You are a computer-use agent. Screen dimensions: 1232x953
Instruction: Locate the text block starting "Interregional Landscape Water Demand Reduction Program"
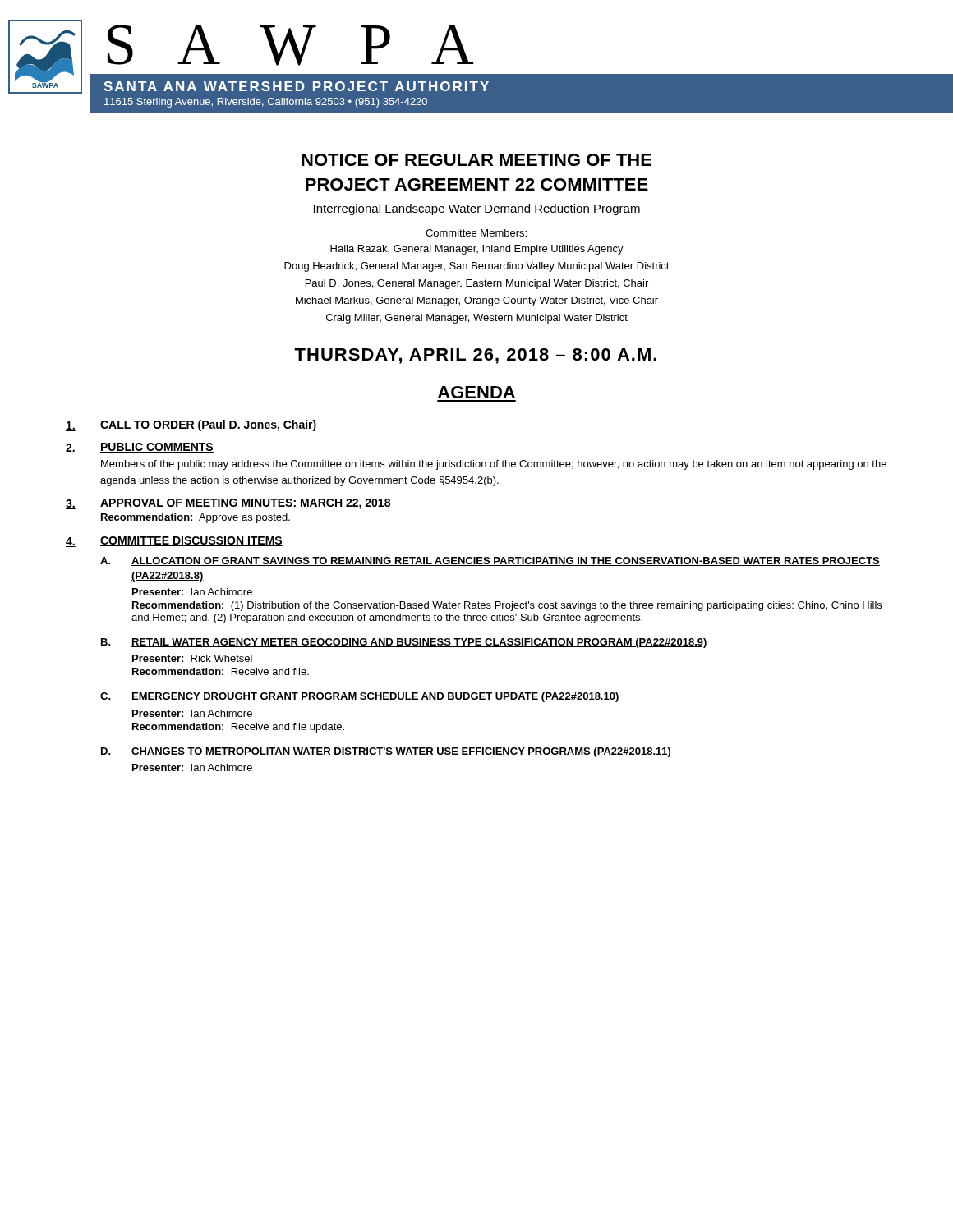point(476,209)
